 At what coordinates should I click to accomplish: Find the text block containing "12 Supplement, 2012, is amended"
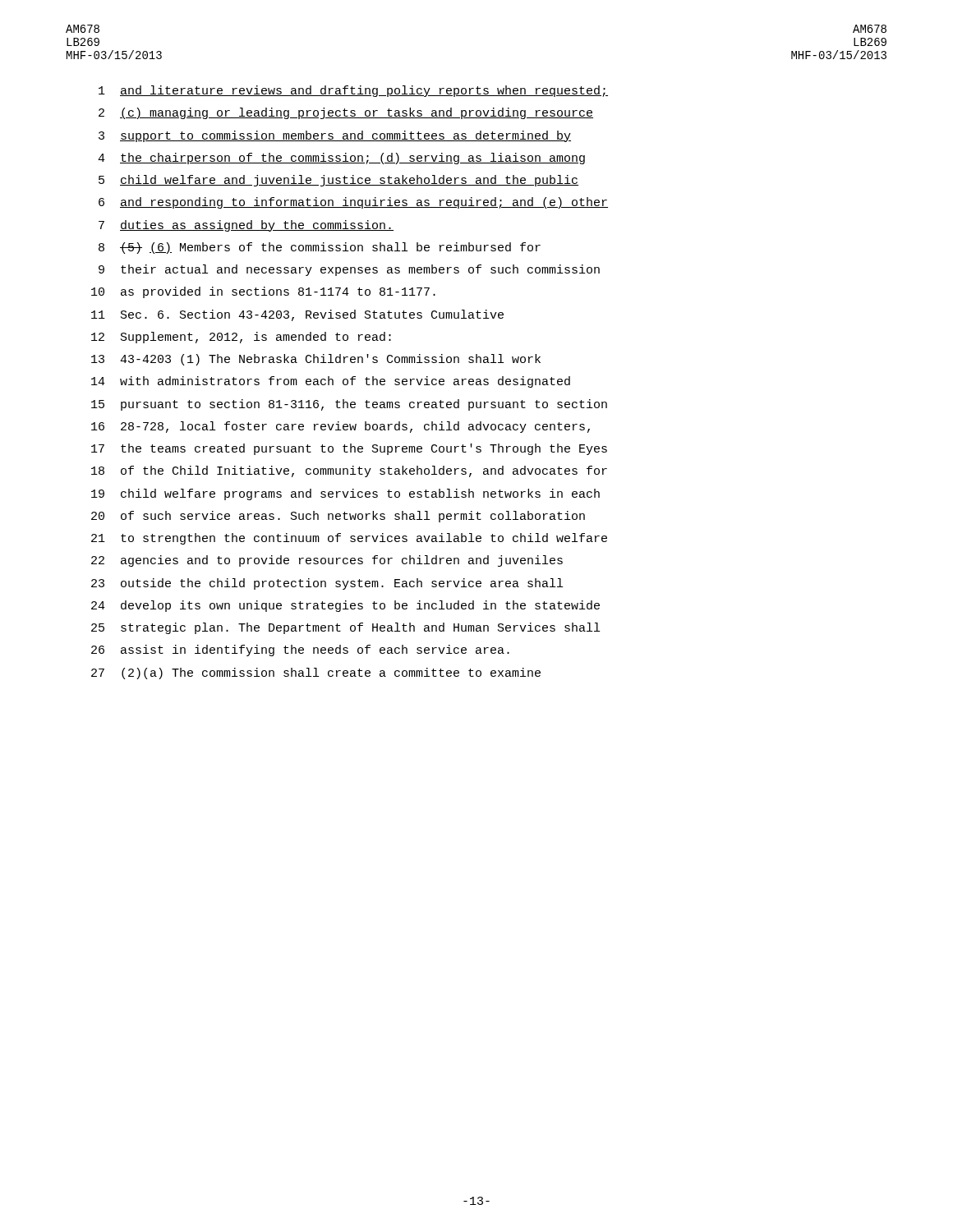(x=241, y=338)
